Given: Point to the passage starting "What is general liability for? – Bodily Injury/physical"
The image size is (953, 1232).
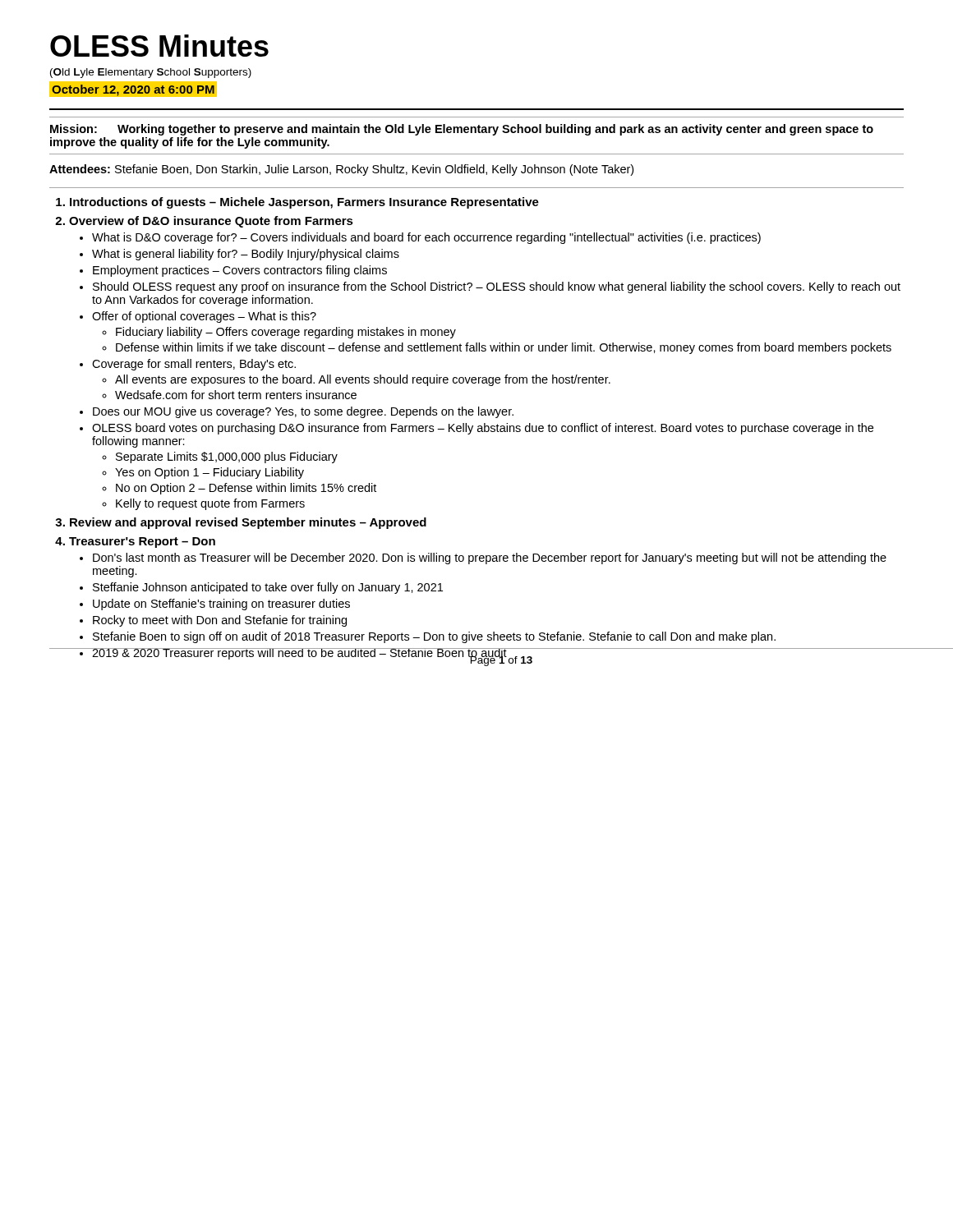Looking at the screenshot, I should click(x=246, y=254).
